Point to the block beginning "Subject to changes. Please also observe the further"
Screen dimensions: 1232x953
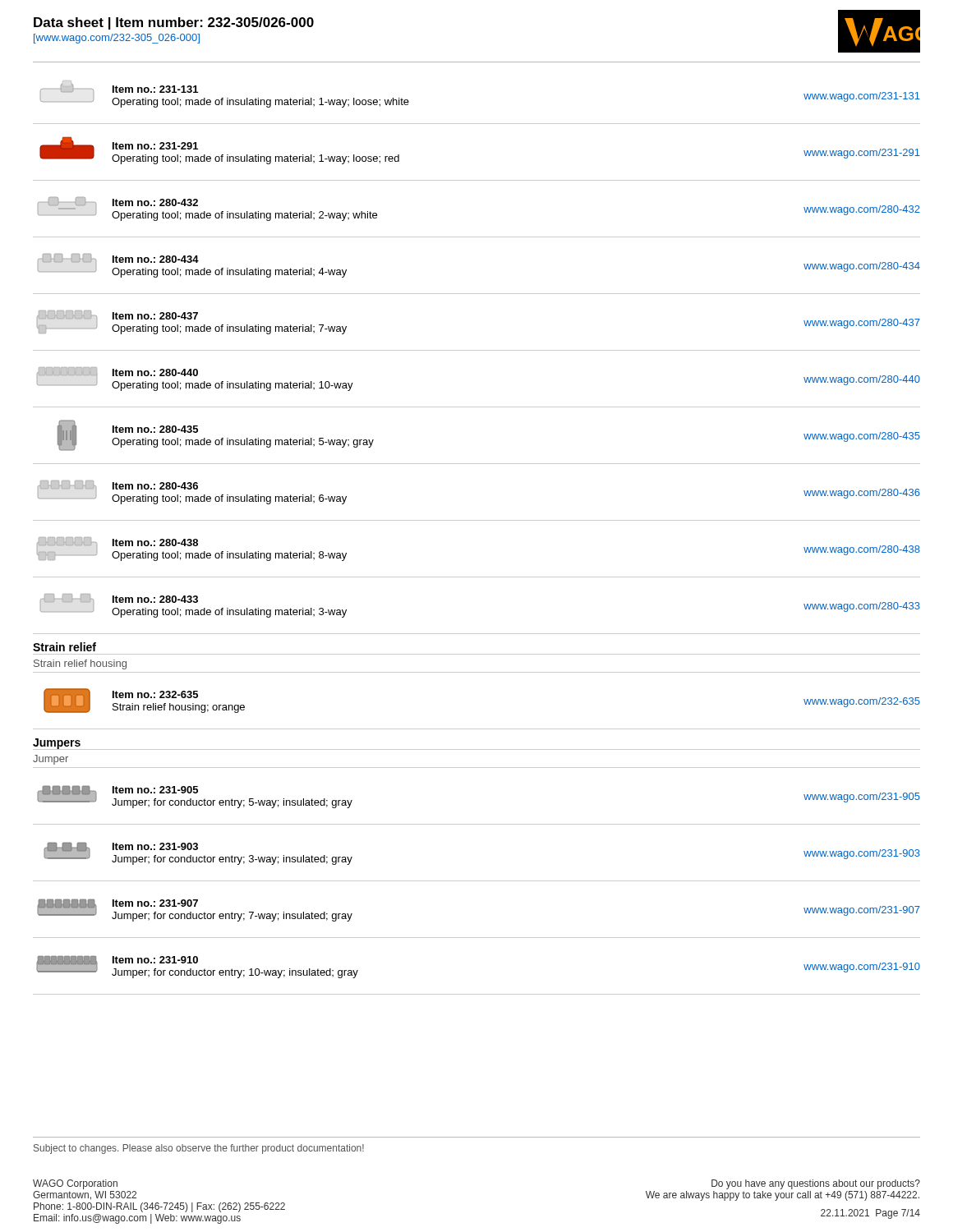click(199, 1148)
